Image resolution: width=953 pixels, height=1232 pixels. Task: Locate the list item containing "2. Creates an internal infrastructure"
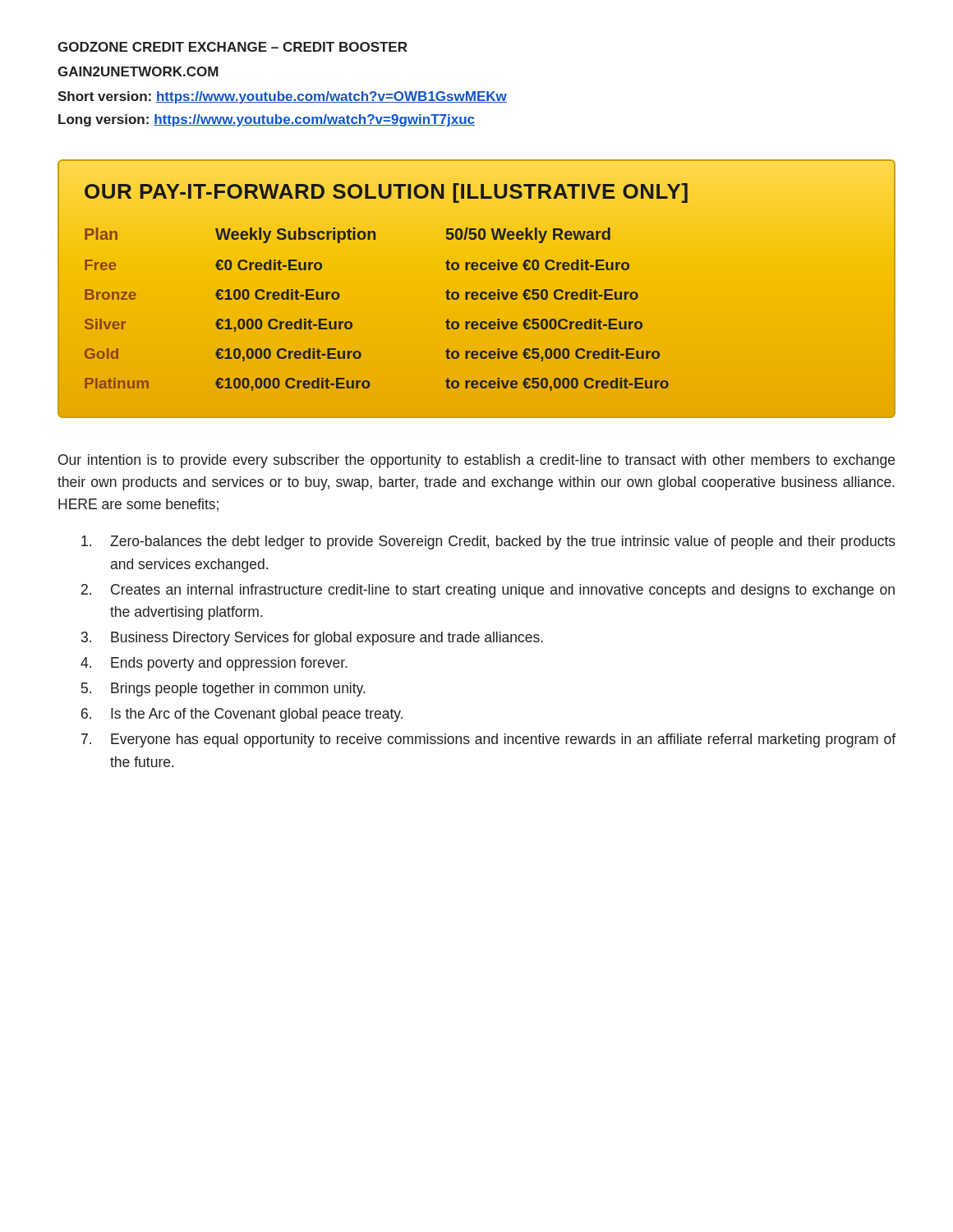click(x=488, y=601)
